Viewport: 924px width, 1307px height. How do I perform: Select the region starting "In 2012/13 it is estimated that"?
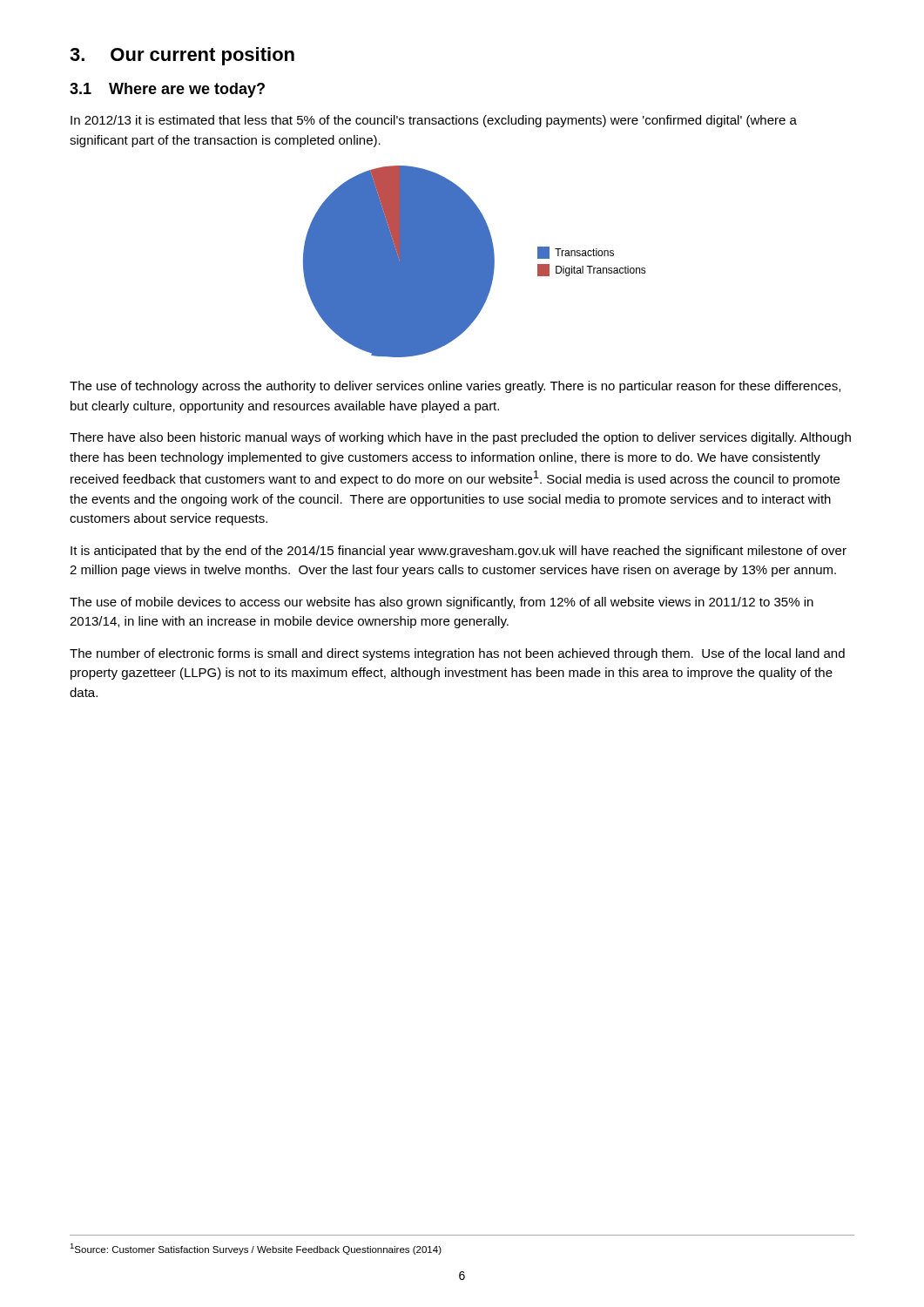(433, 130)
